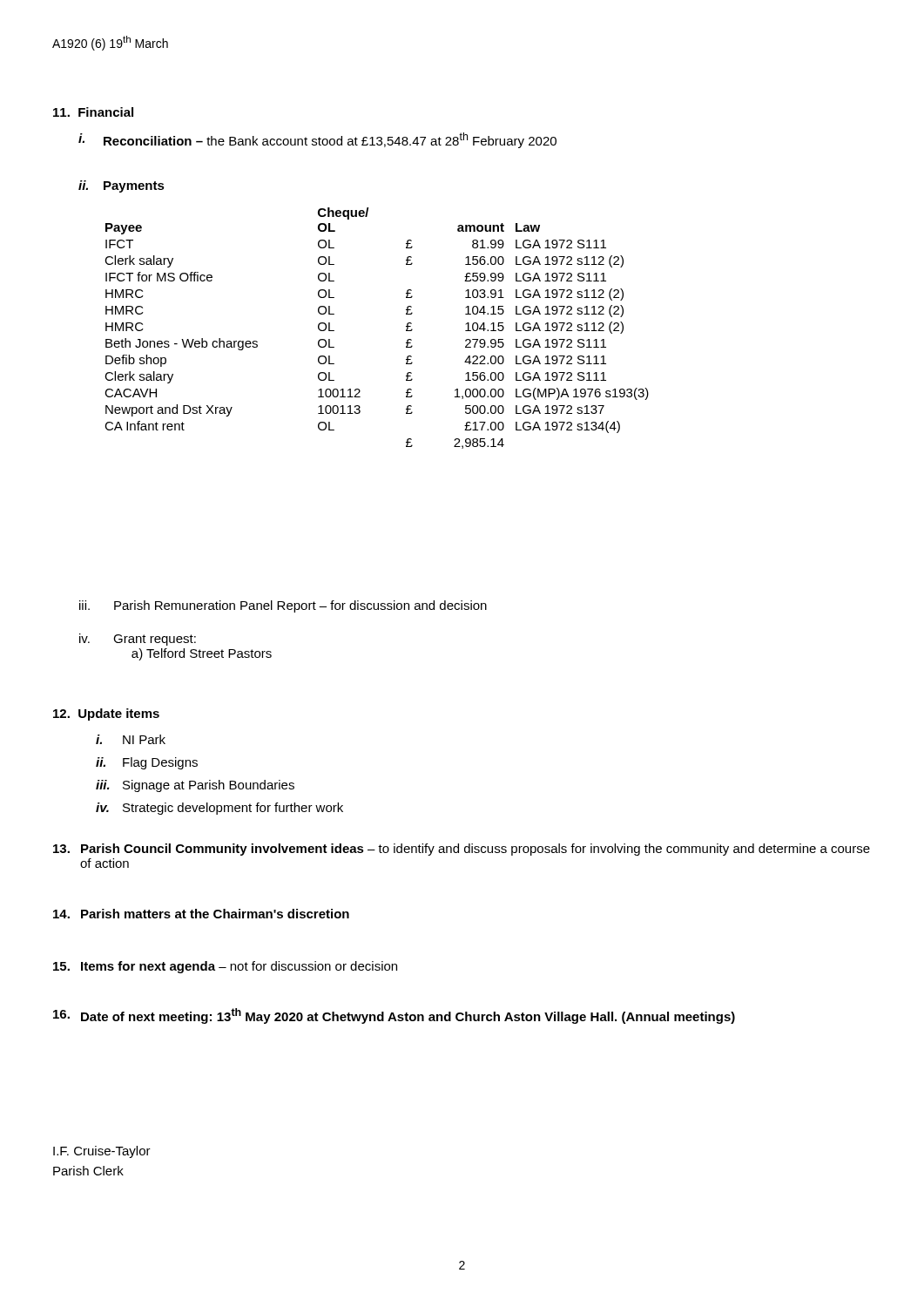Select a table
Screen dimensions: 1307x924
point(396,327)
